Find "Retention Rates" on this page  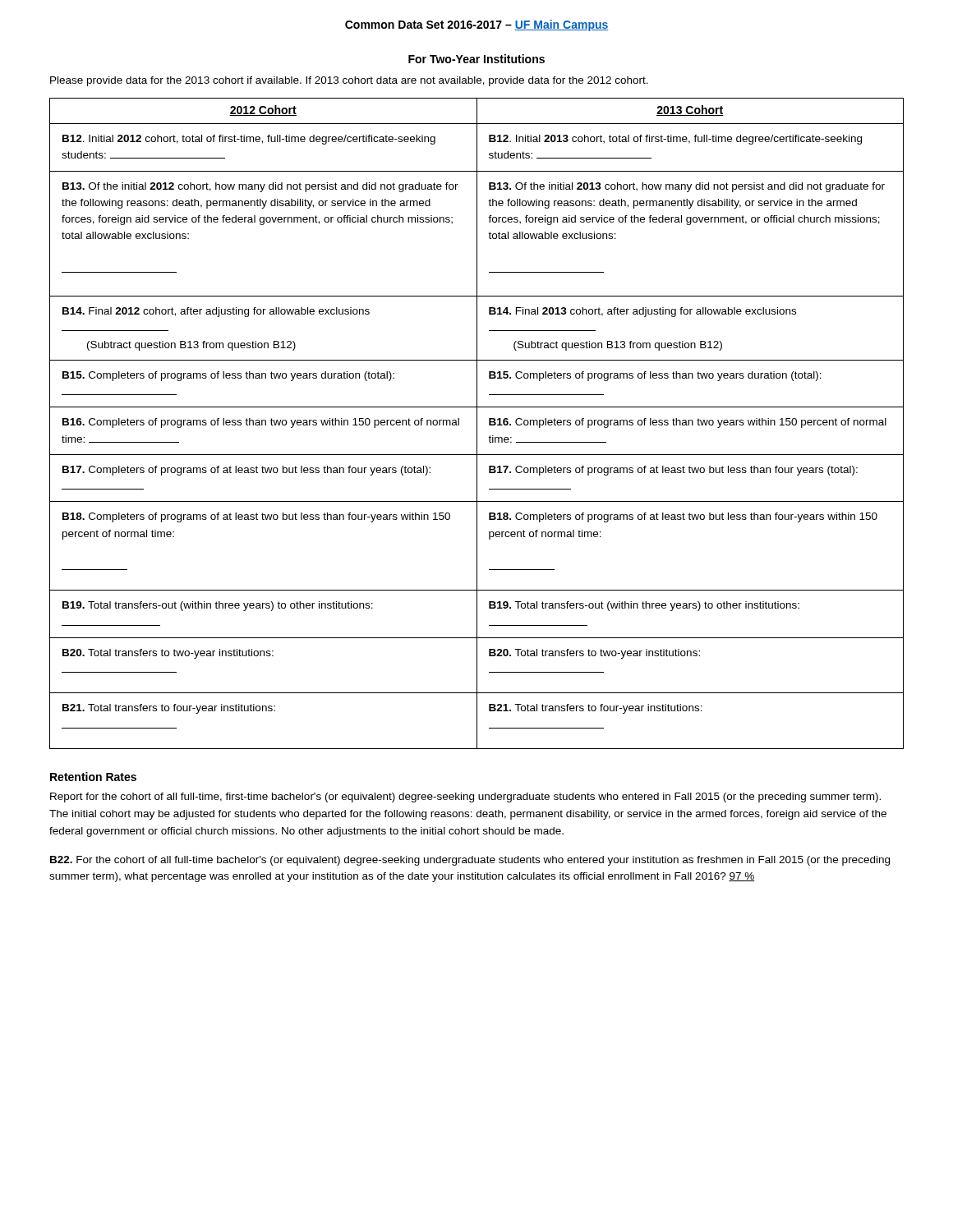tap(93, 777)
